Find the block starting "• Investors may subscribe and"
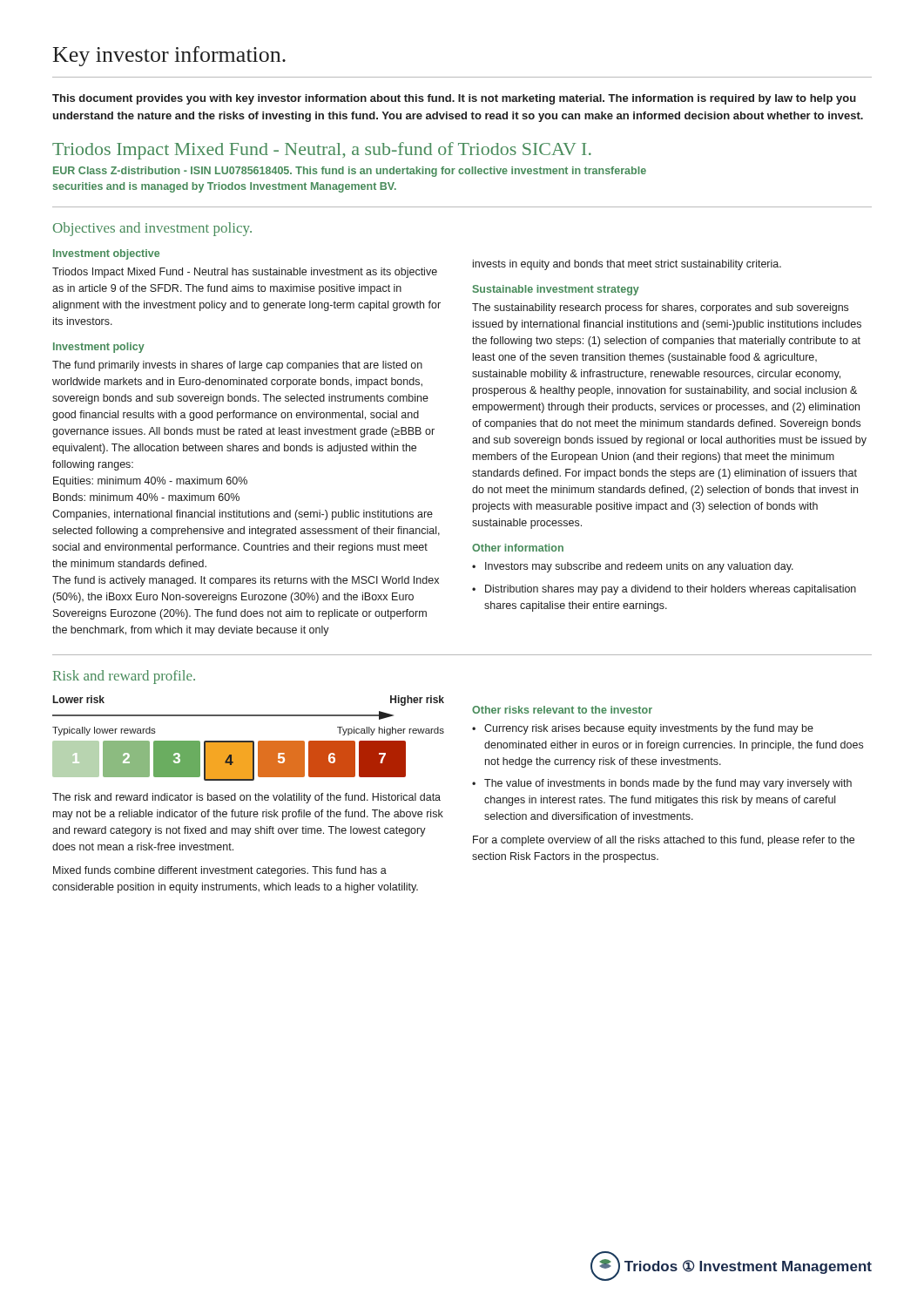Viewport: 924px width, 1307px height. point(672,567)
